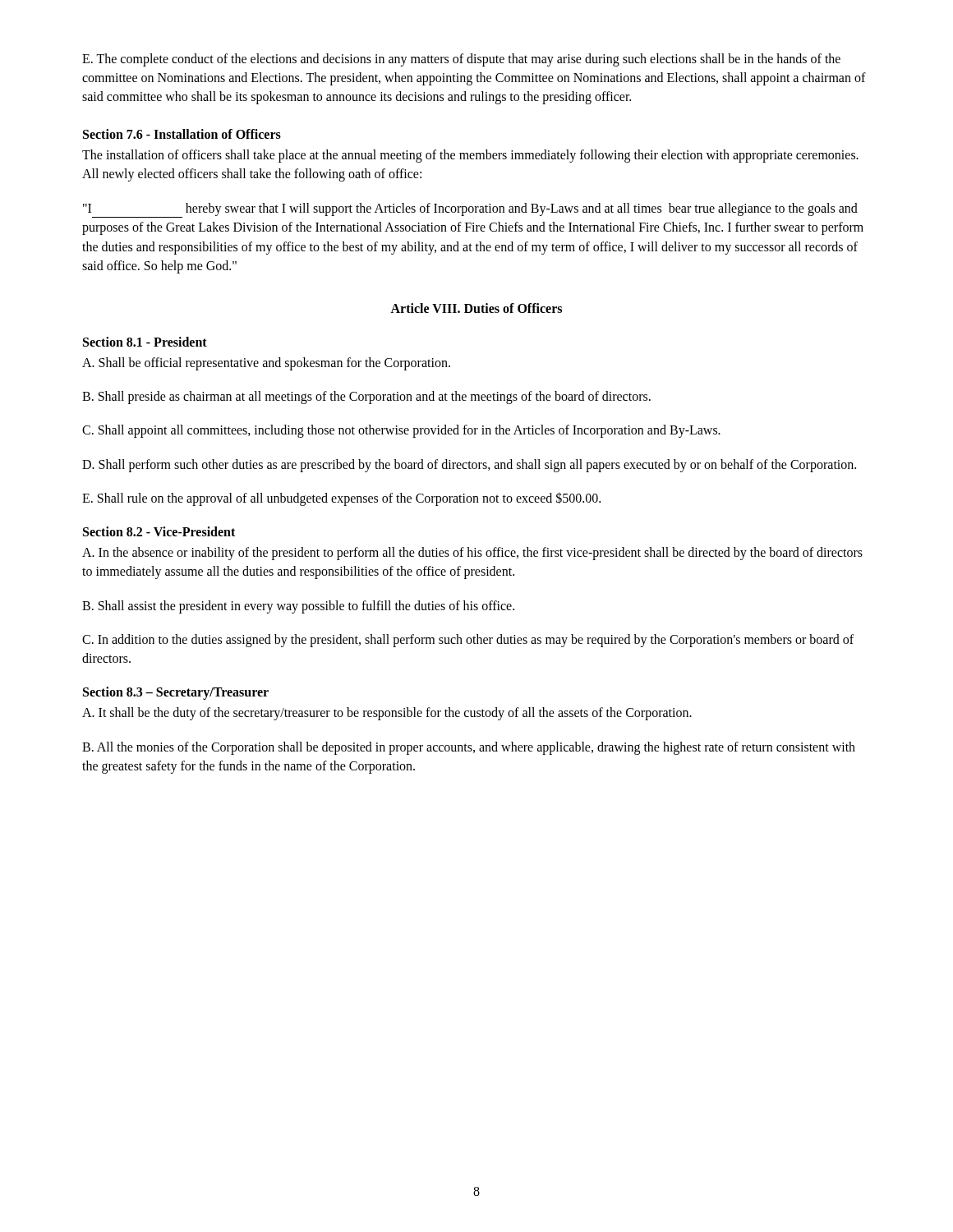Viewport: 953px width, 1232px height.
Task: Select the section header that reads "Section 8.3 – Secretary/Treasurer"
Action: coord(176,693)
